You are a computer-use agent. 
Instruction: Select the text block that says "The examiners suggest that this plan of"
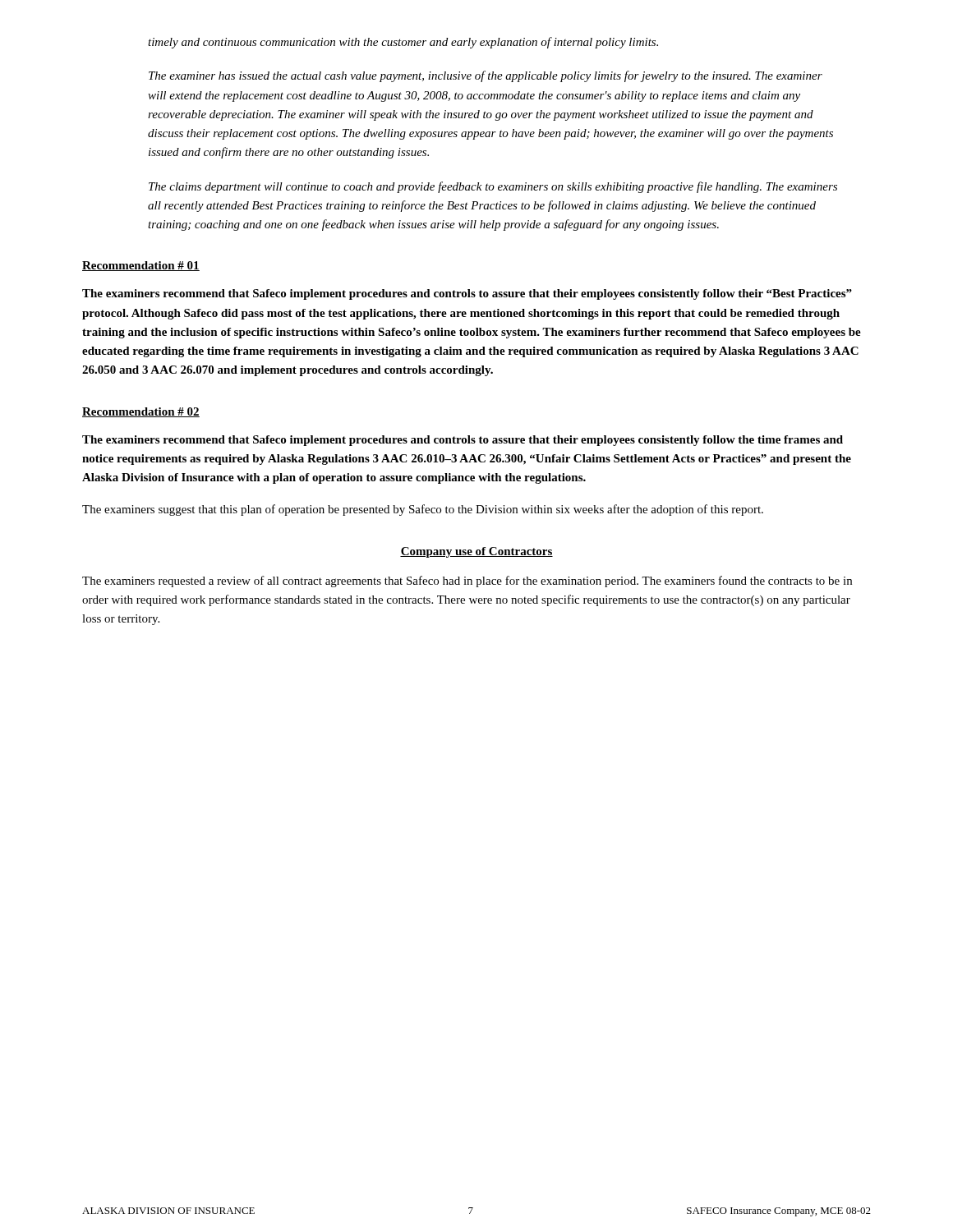coord(423,509)
